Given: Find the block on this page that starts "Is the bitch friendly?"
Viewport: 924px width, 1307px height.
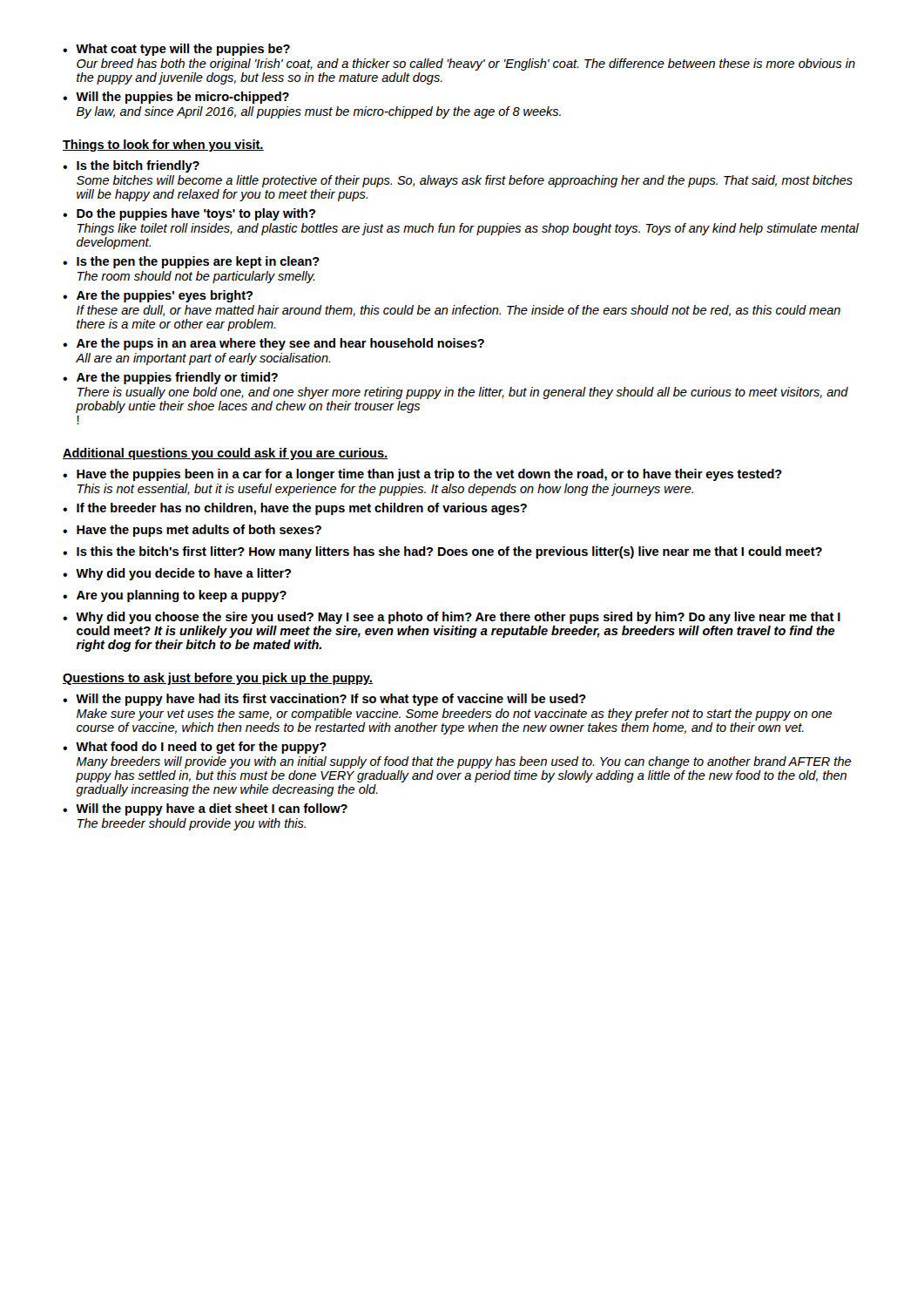Looking at the screenshot, I should pyautogui.click(x=469, y=180).
